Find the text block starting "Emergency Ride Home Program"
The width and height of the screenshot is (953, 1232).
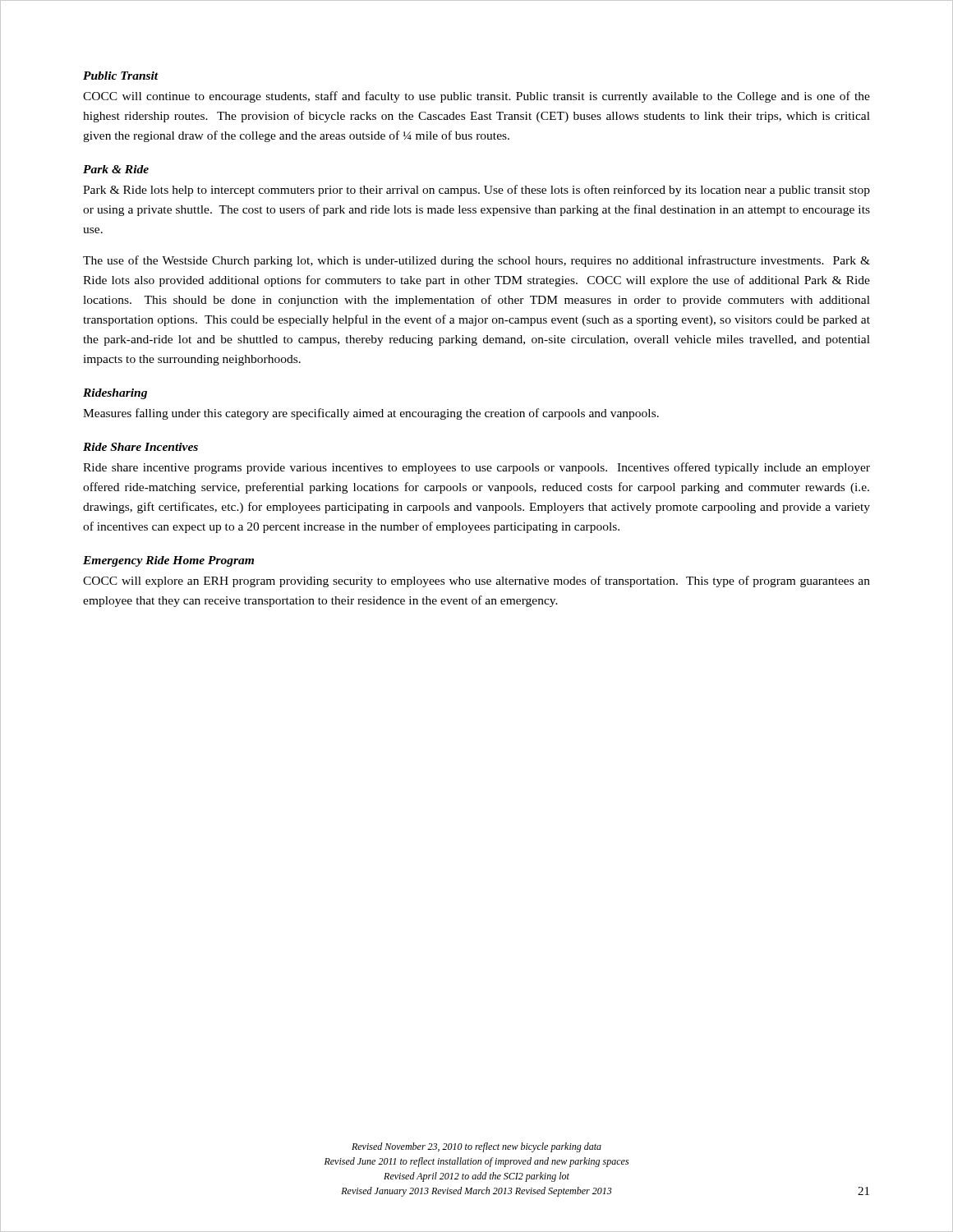click(x=169, y=560)
